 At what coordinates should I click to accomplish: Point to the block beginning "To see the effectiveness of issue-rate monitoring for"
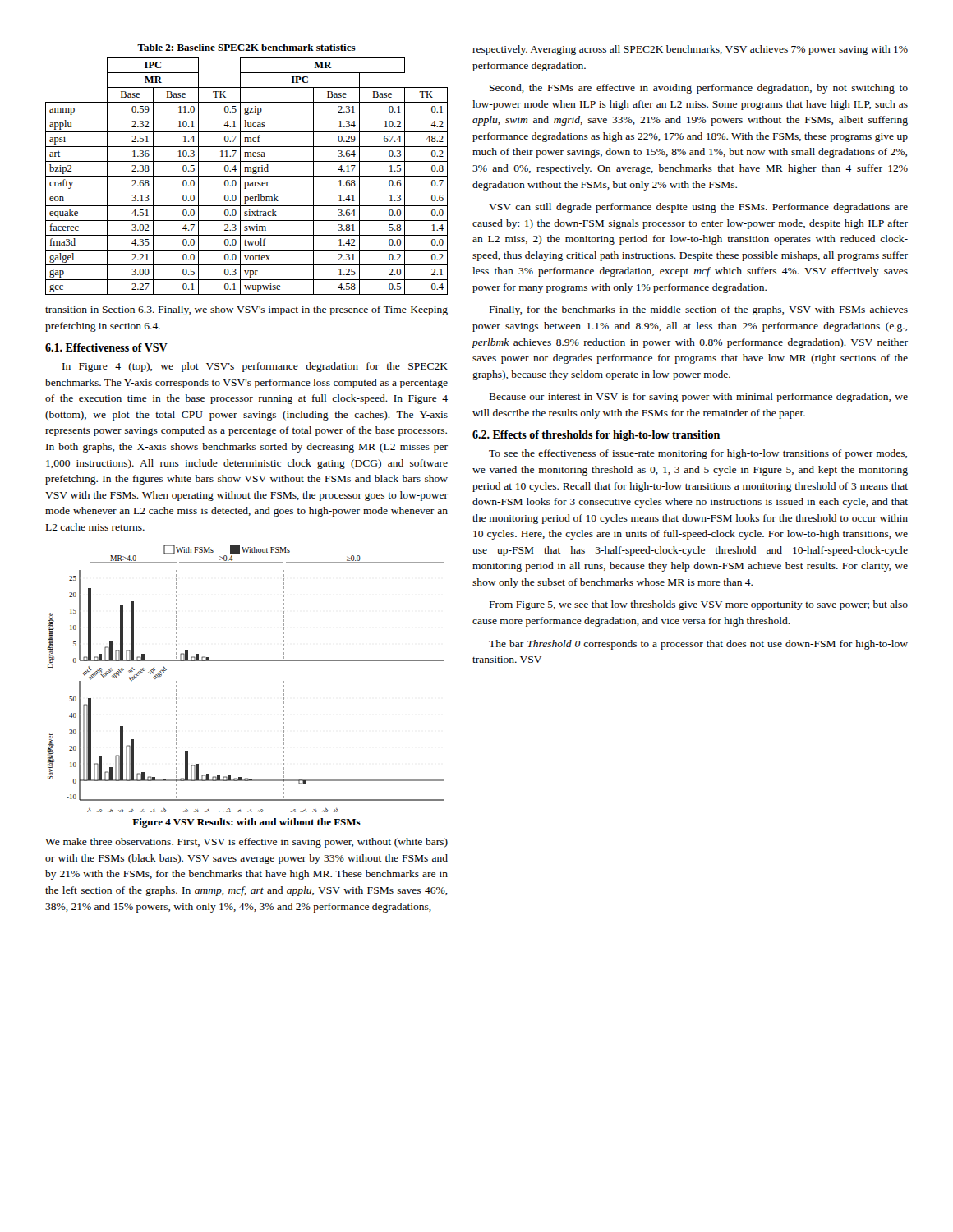pos(690,518)
